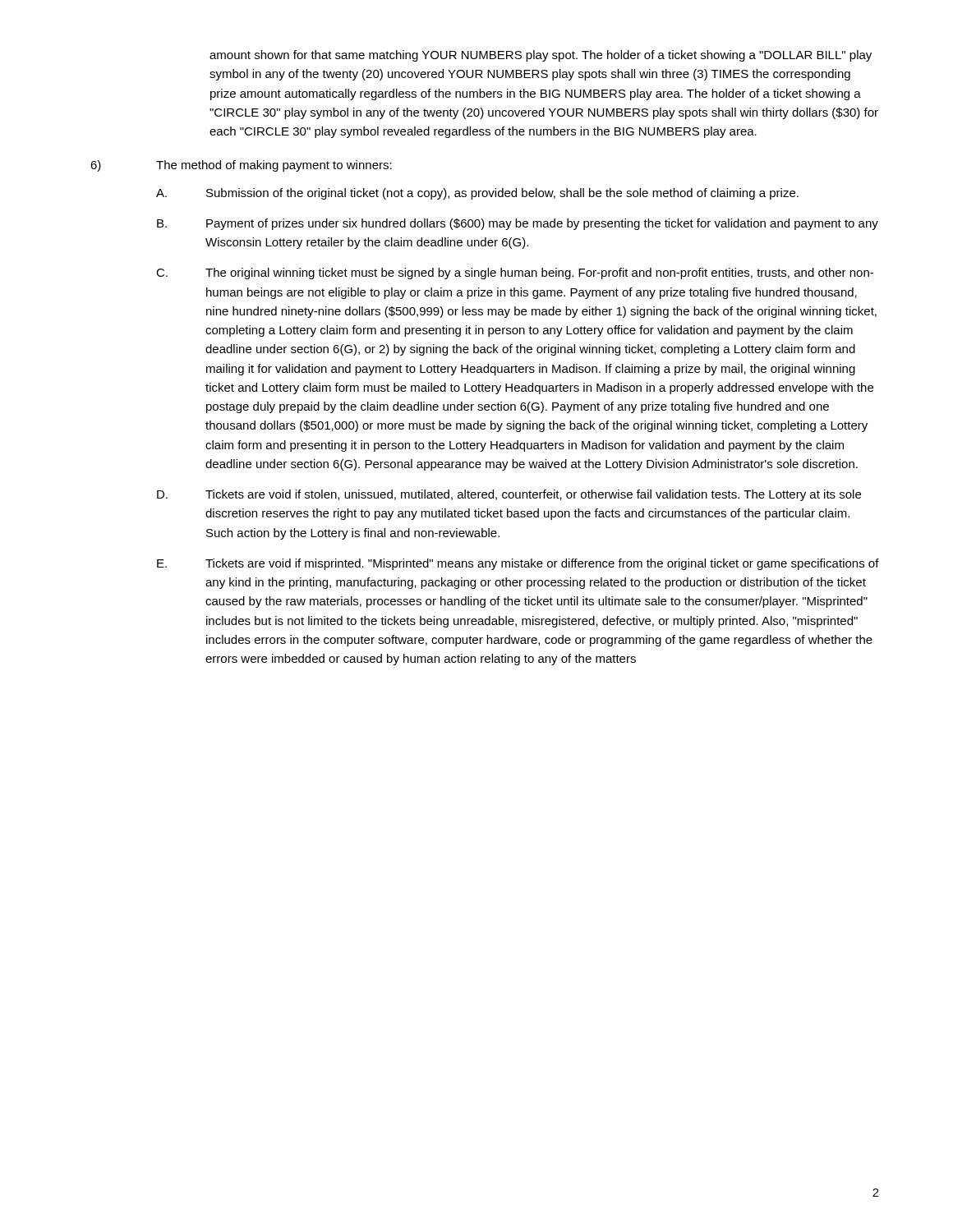Navigate to the element starting "E. Tickets are void if misprinted. "Misprinted" means"
Viewport: 953px width, 1232px height.
518,611
